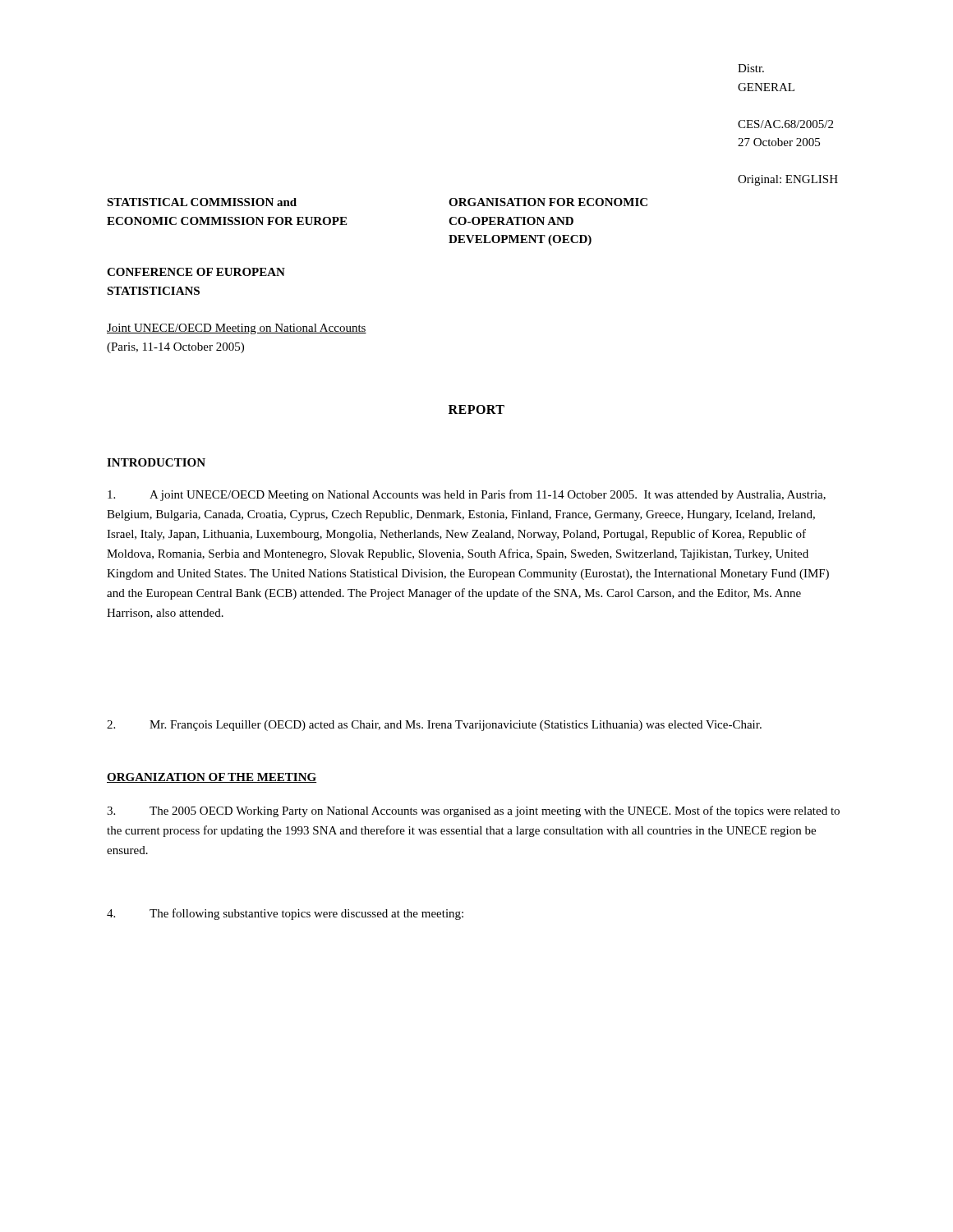
Task: Navigate to the region starting "The following substantive topics were discussed at the"
Action: (286, 913)
